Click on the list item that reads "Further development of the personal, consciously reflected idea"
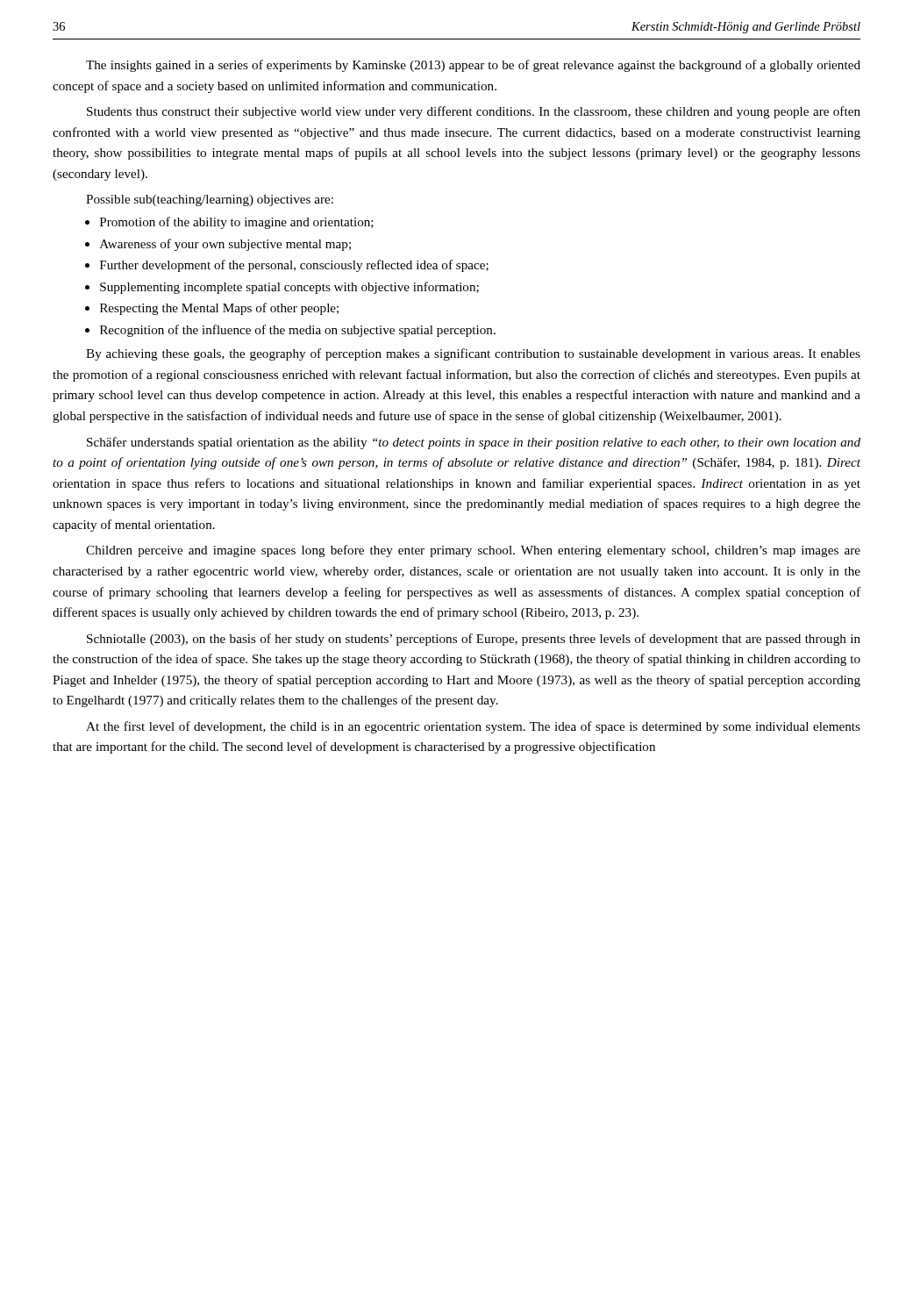913x1316 pixels. 294,265
